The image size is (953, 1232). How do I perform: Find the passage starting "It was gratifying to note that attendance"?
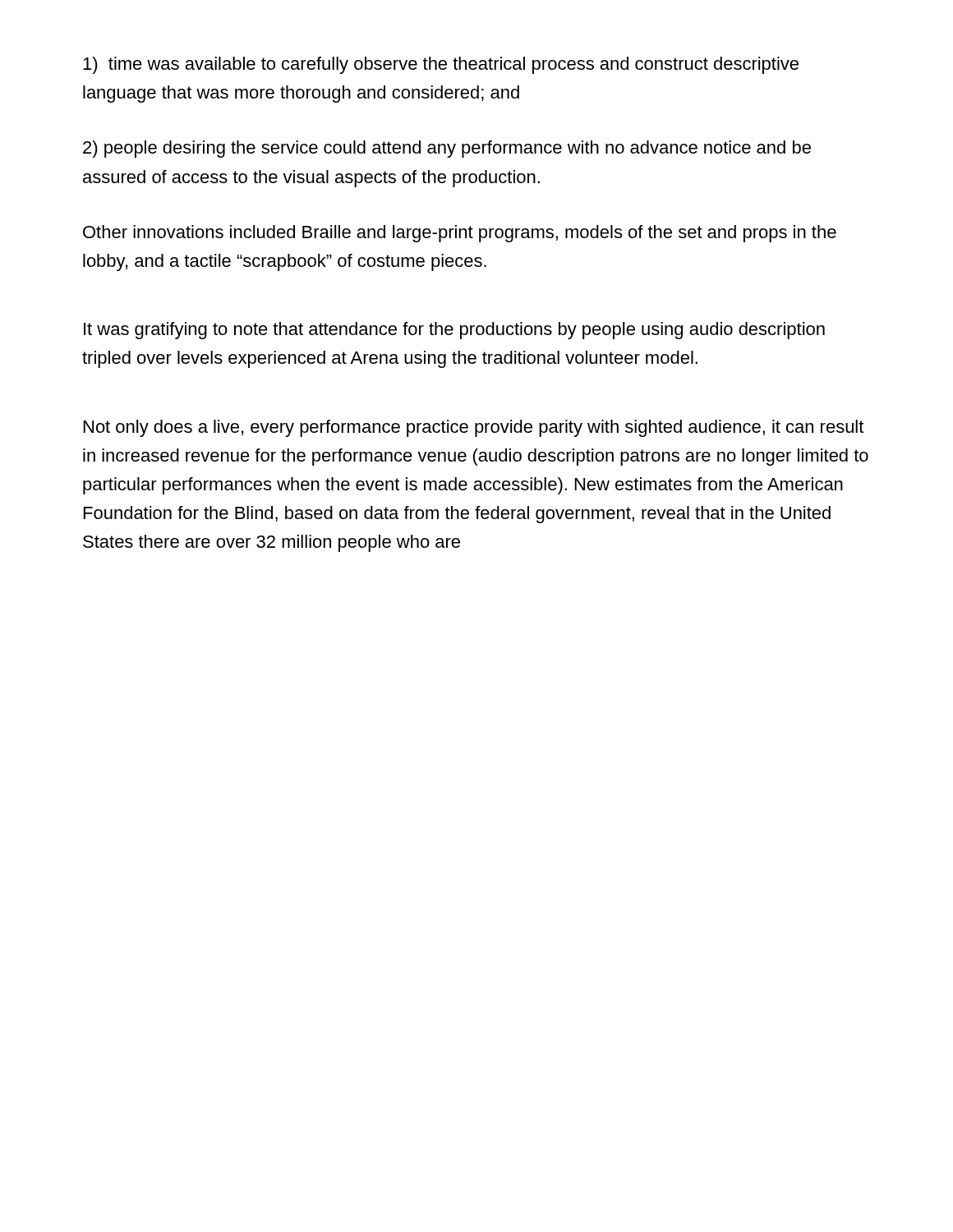(454, 344)
